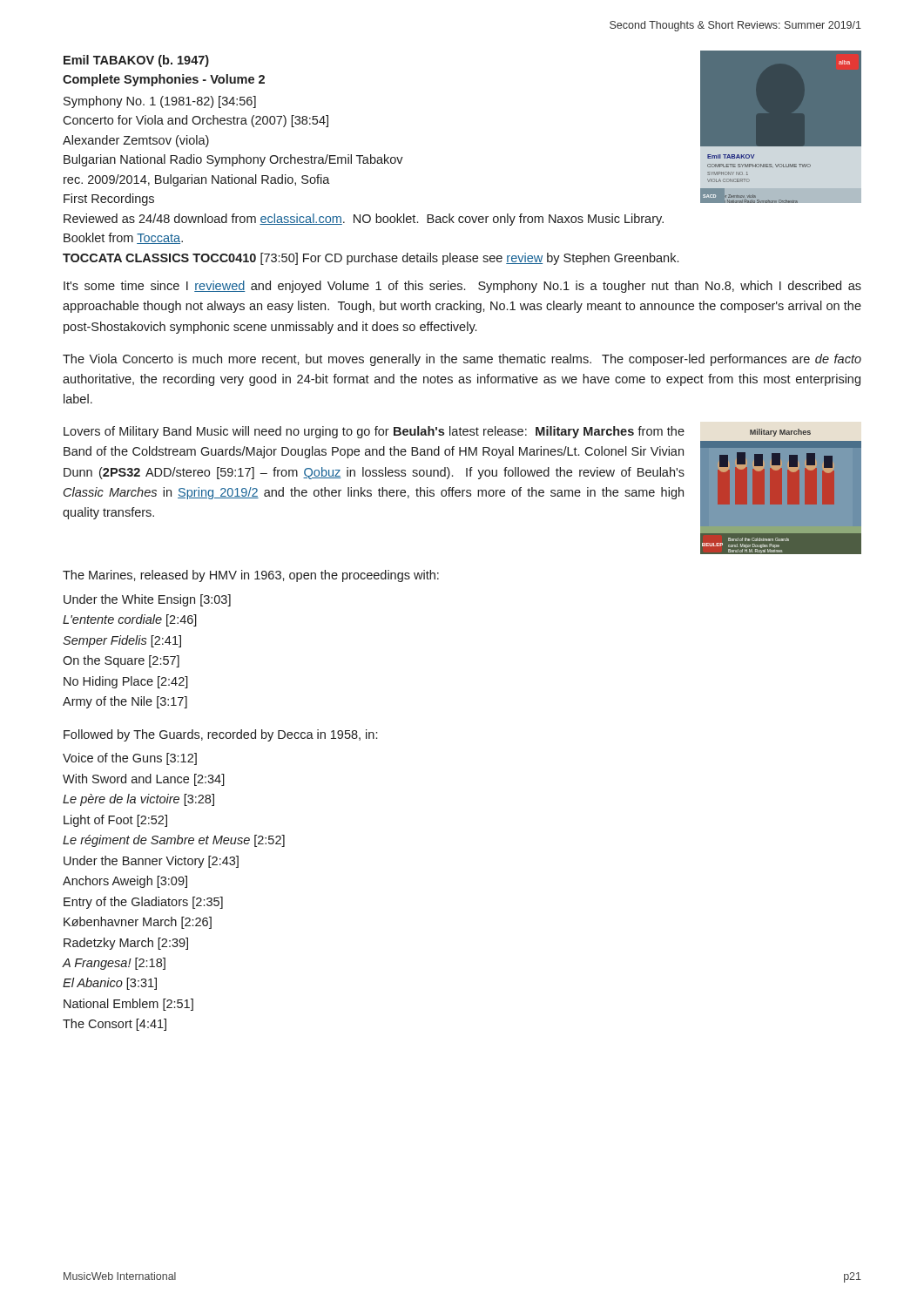Select the text block that says "The Marines, released"

251,575
